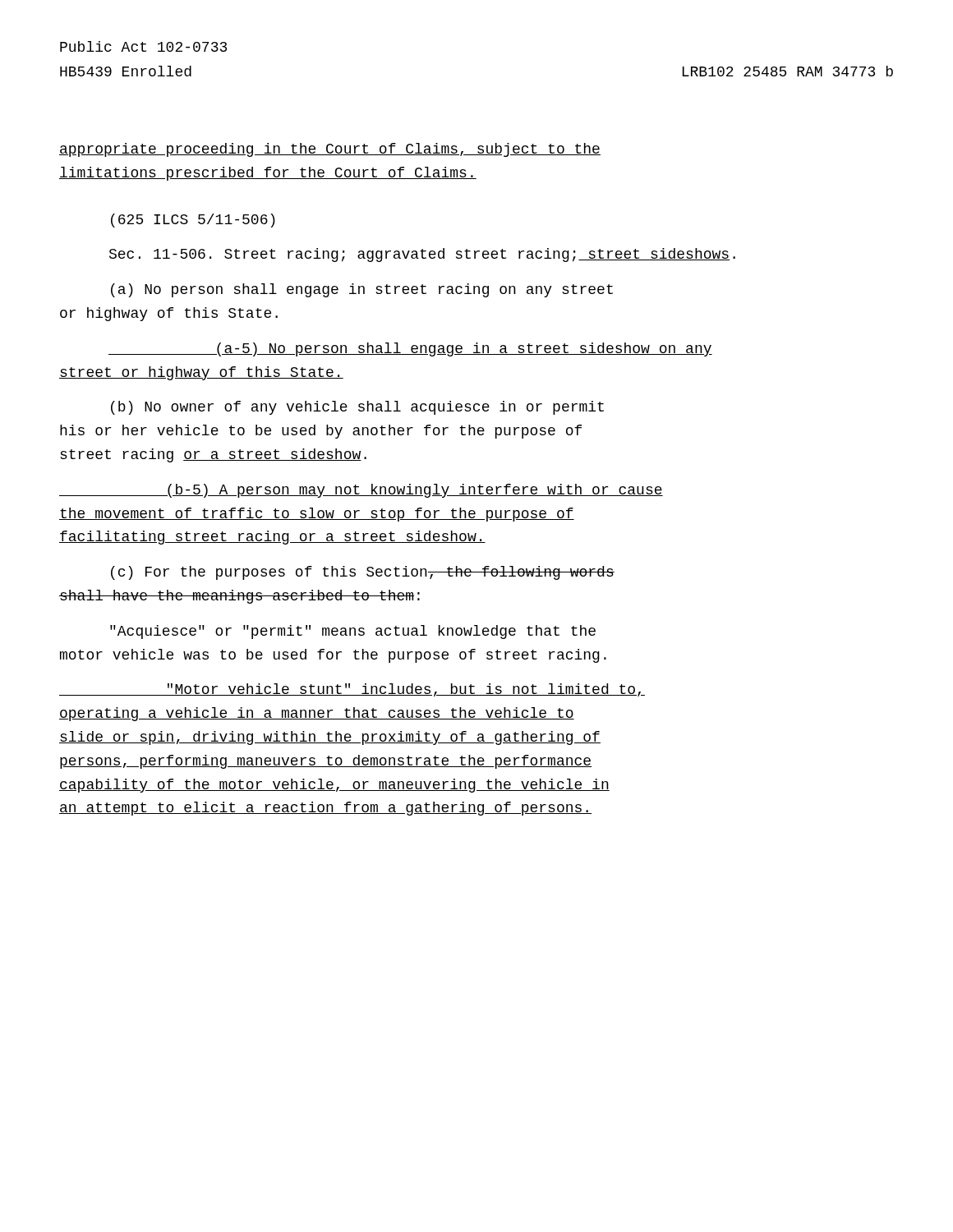Locate the block of text that opens with "(a-5) No person shall"

(x=476, y=361)
